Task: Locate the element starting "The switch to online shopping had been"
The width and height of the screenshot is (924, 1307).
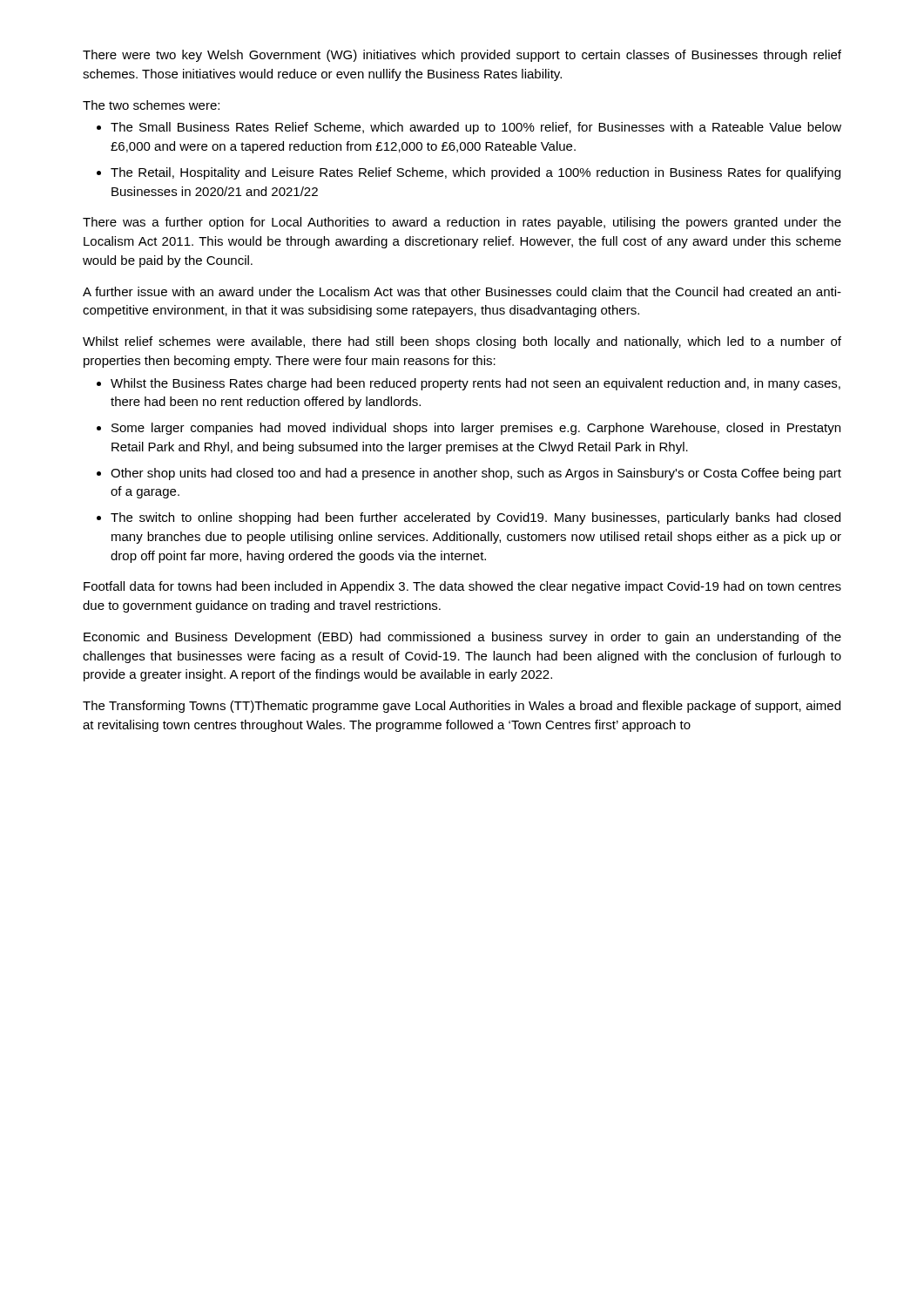Action: pos(476,536)
